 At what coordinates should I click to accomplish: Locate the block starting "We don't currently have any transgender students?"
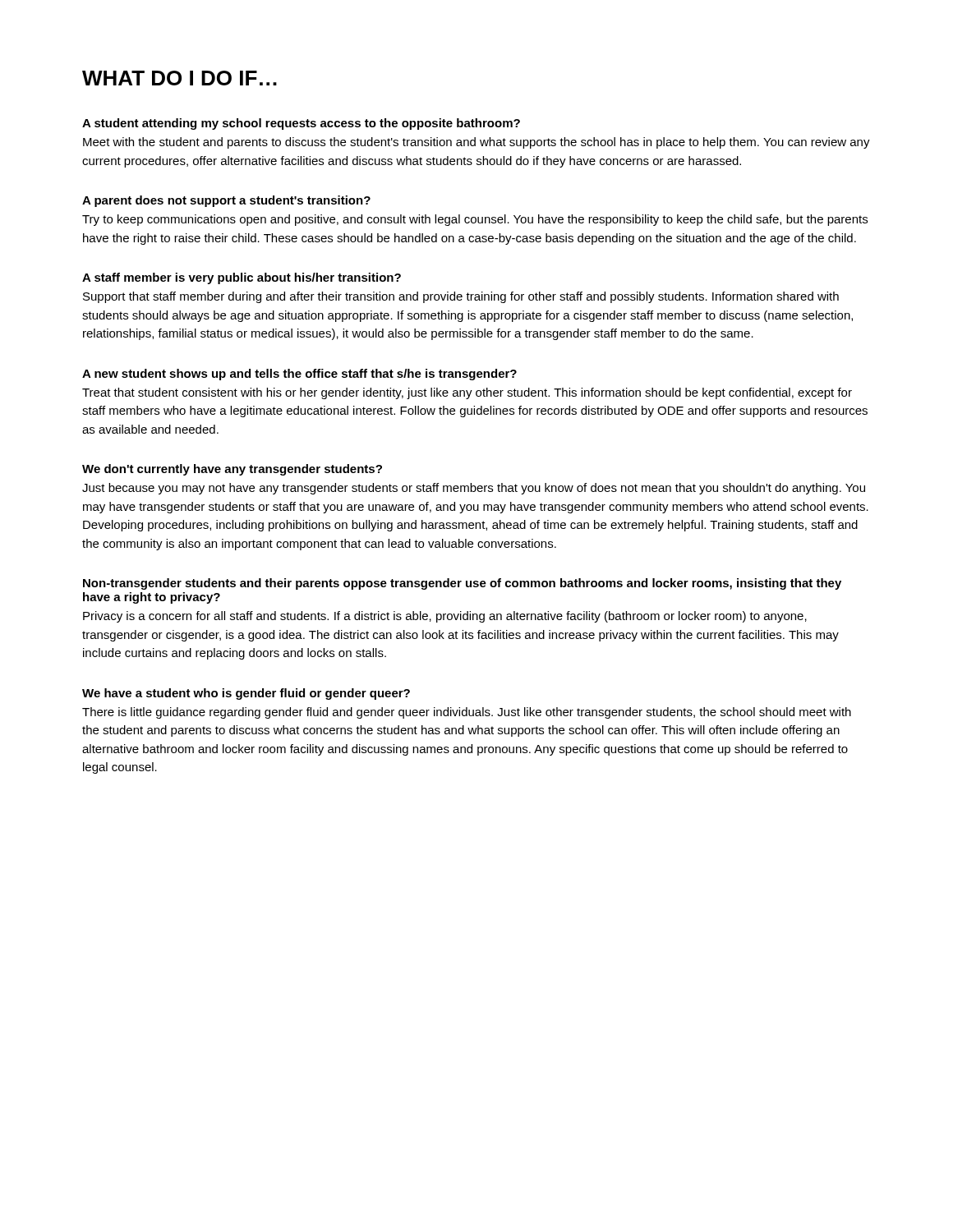(232, 469)
